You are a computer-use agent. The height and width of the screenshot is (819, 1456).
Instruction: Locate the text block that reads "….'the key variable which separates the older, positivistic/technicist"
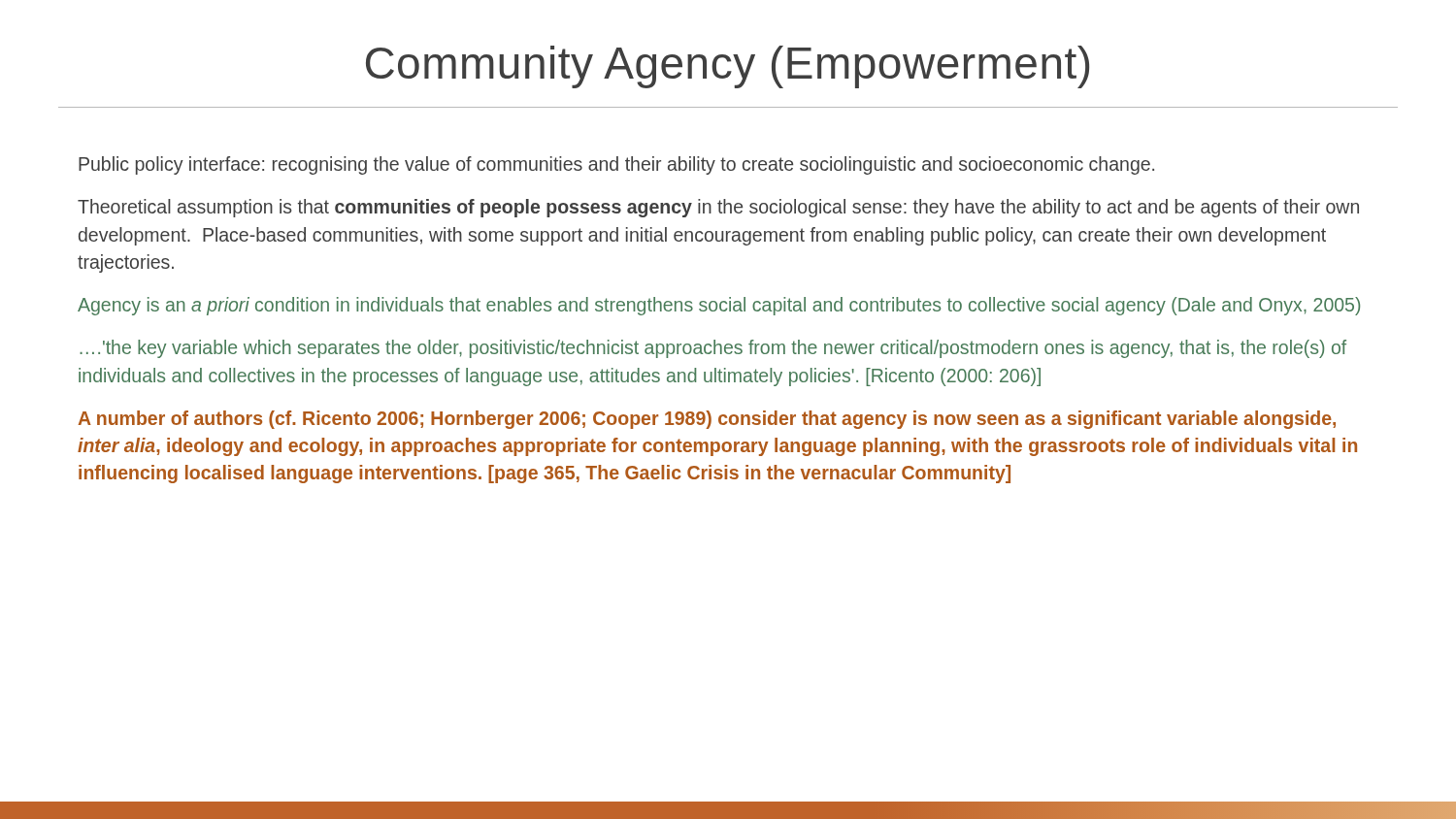pyautogui.click(x=712, y=361)
